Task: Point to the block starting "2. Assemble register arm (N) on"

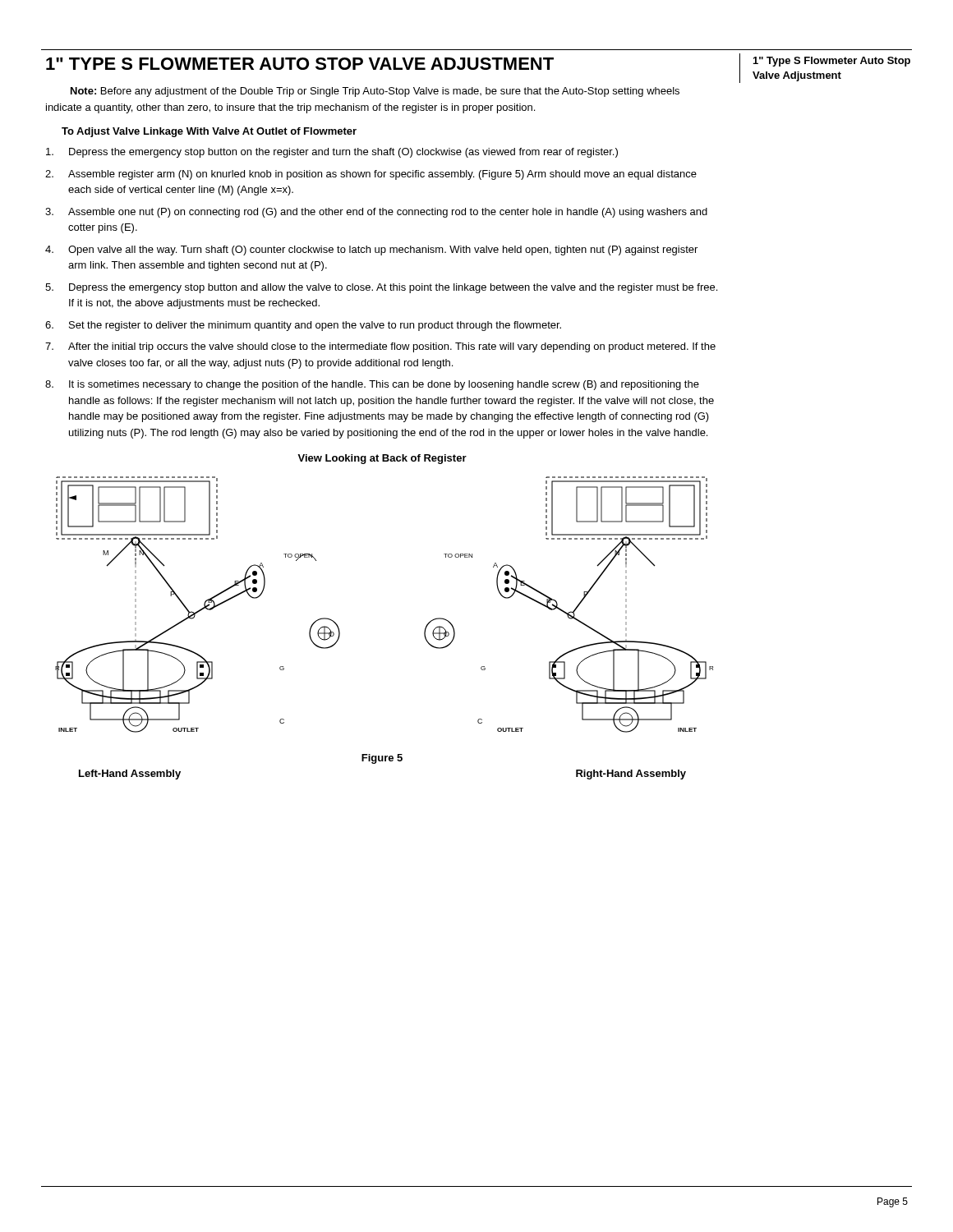Action: coord(382,182)
